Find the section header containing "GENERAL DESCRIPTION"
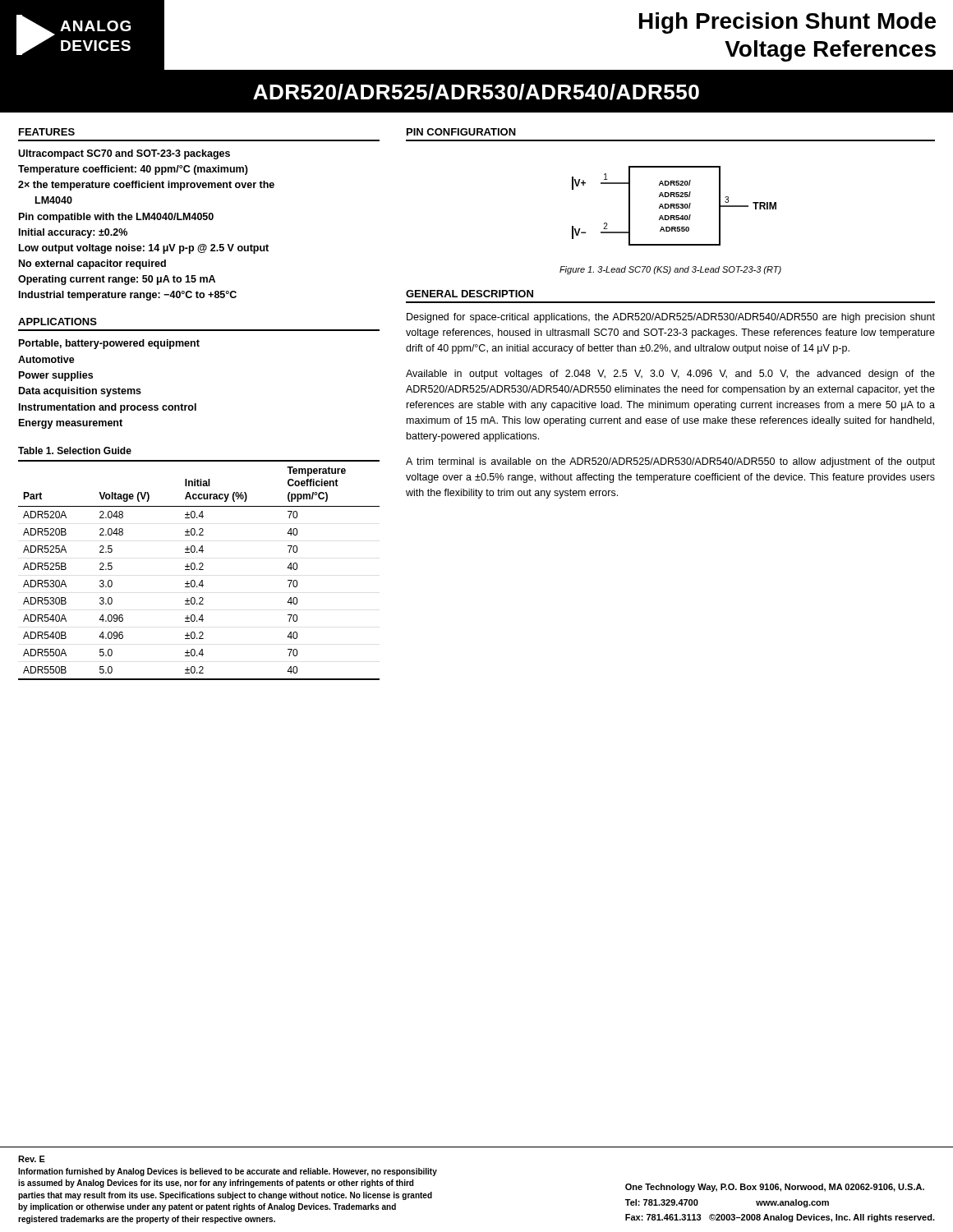This screenshot has height=1232, width=953. (470, 294)
